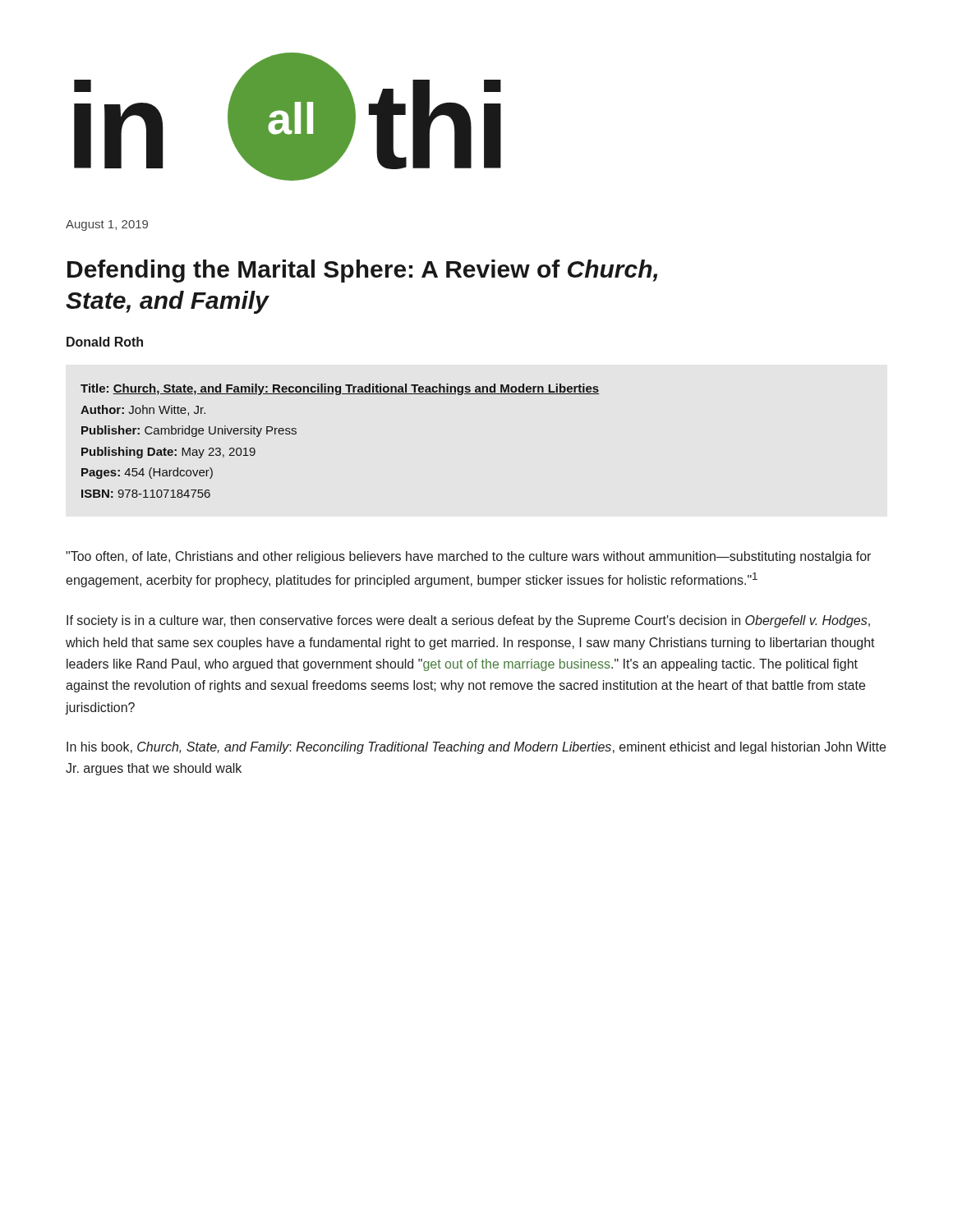The image size is (953, 1232).
Task: Click on the passage starting "Defending the Marital Sphere: A"
Action: point(363,284)
